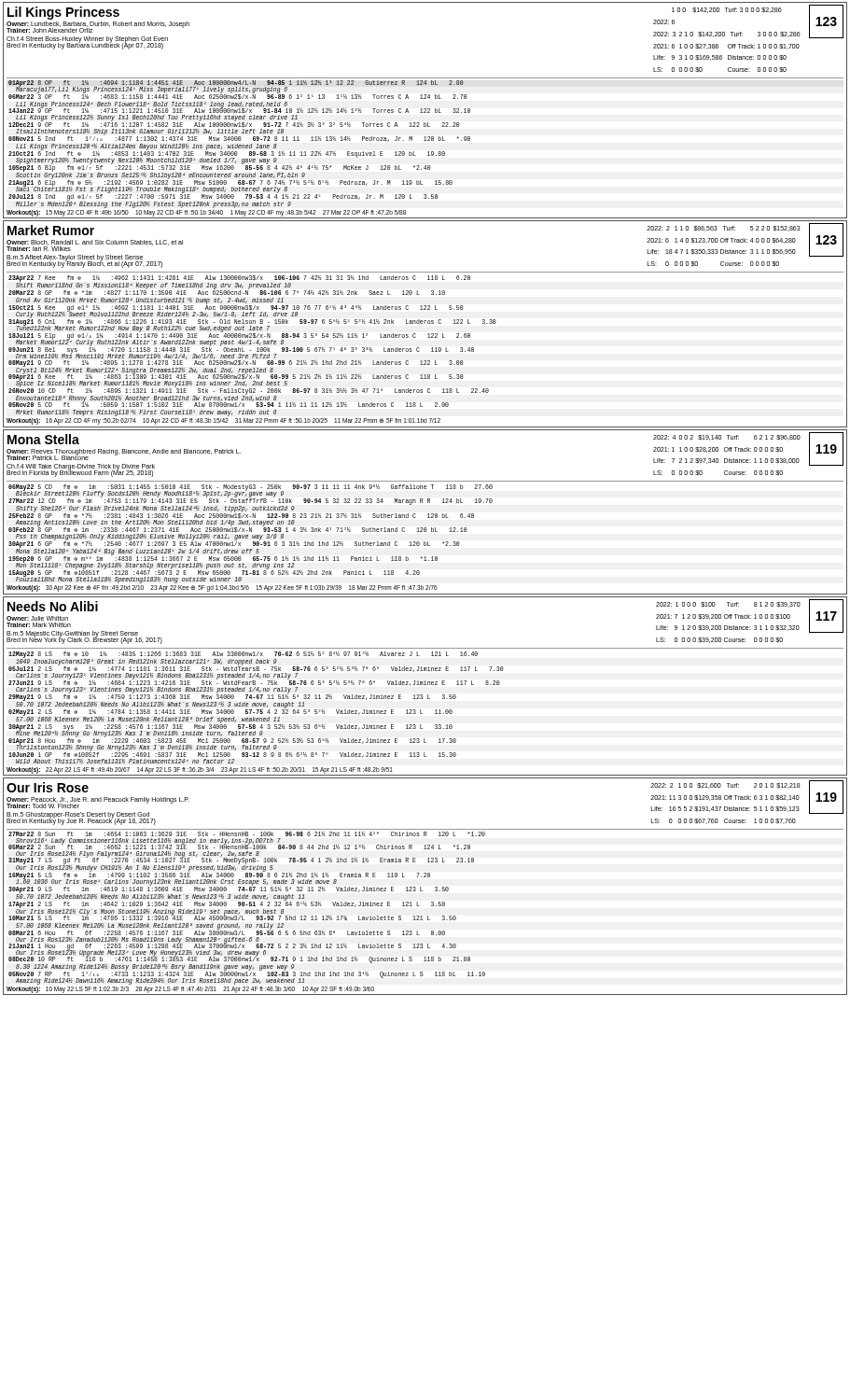Find the text block containing "2022:1000 $100Turf:8120$39,370 2021:7120 $39,200Off Track:1000$100 Life:9120"
Screen dimensions: 1400x850
point(728,623)
